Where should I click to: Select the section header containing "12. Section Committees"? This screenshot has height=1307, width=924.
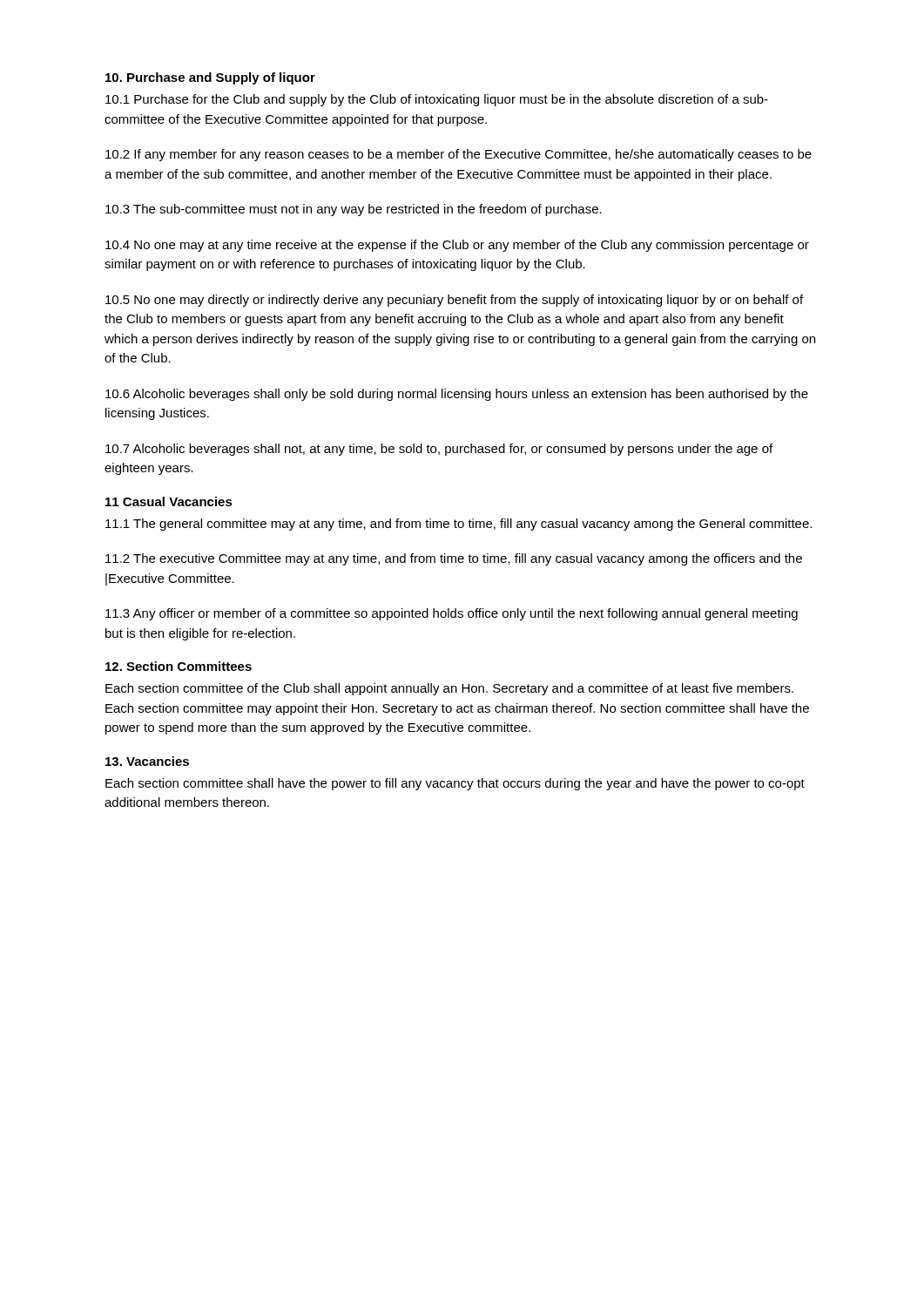tap(178, 666)
